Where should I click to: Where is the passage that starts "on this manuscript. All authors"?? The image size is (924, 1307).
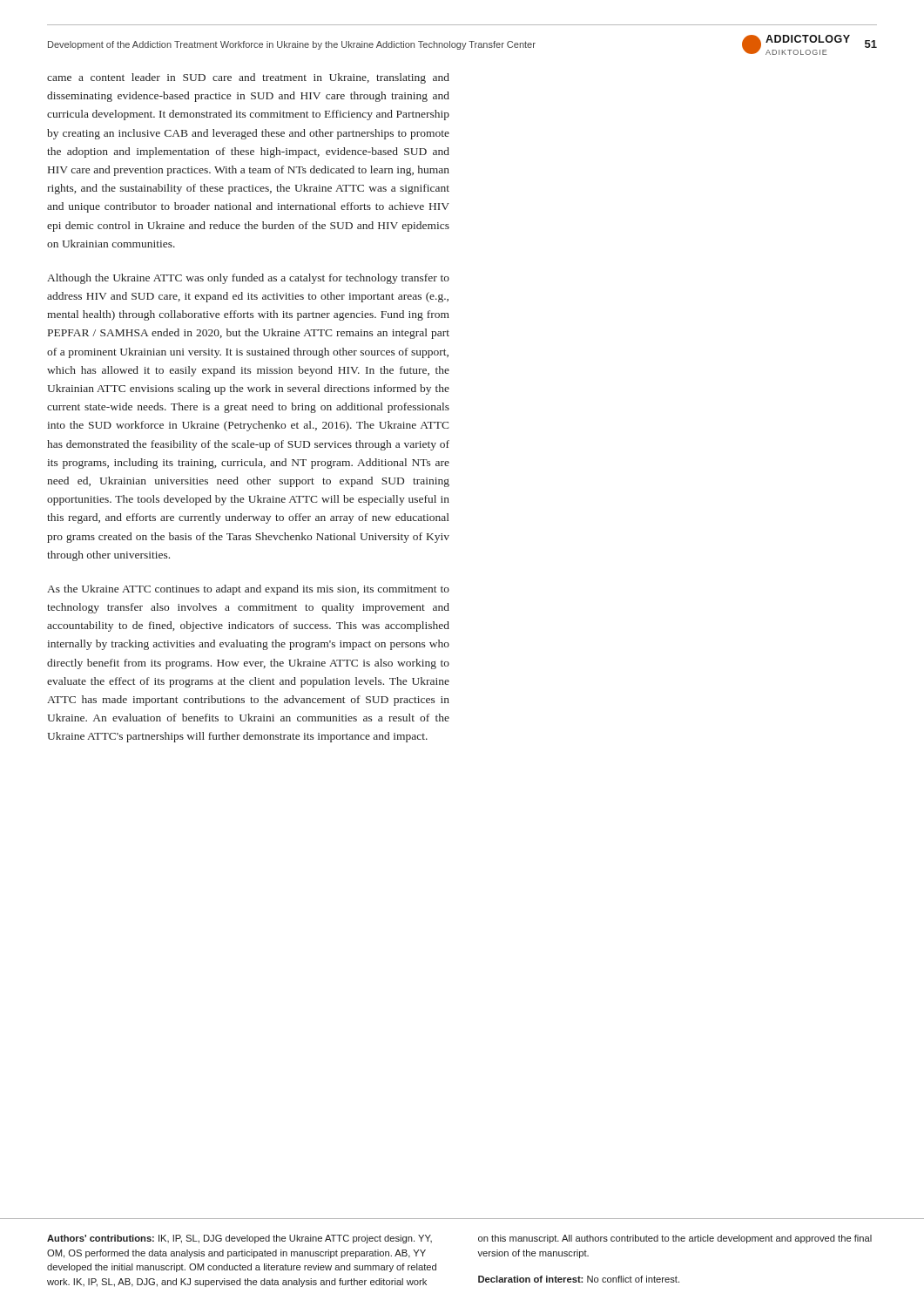point(675,1245)
